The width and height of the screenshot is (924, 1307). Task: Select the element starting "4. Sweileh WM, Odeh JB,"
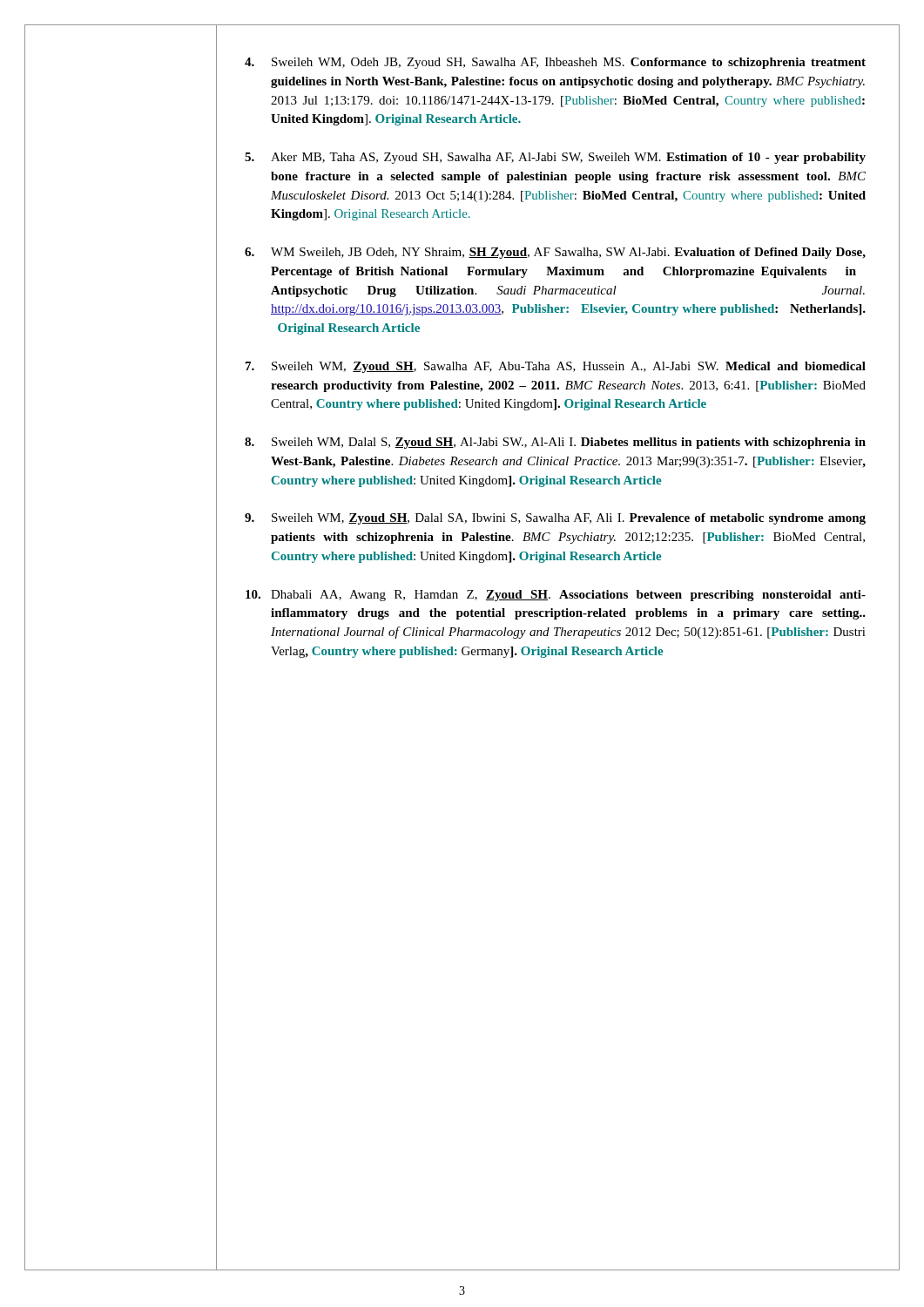point(555,91)
